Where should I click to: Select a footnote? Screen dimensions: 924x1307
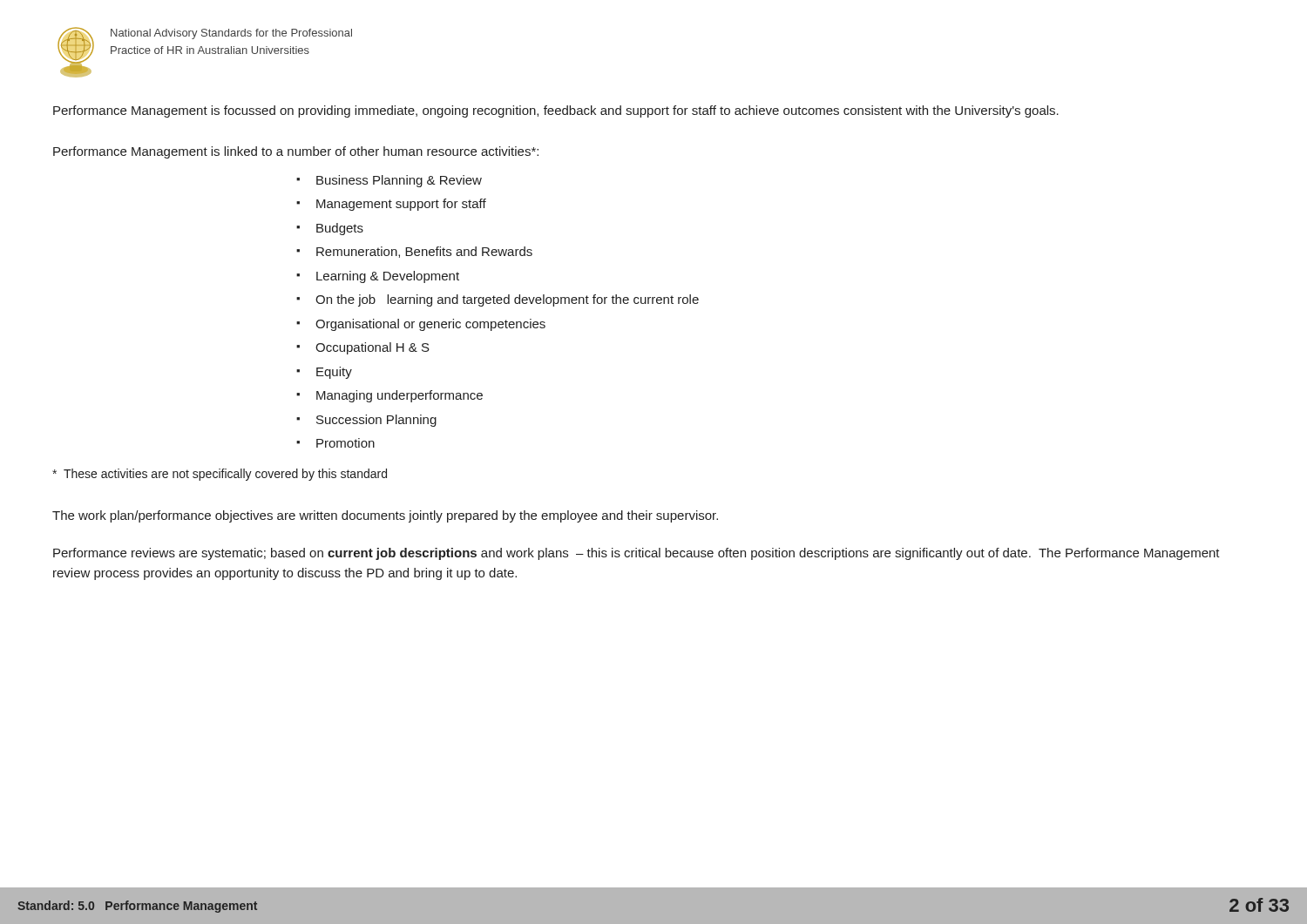point(220,473)
